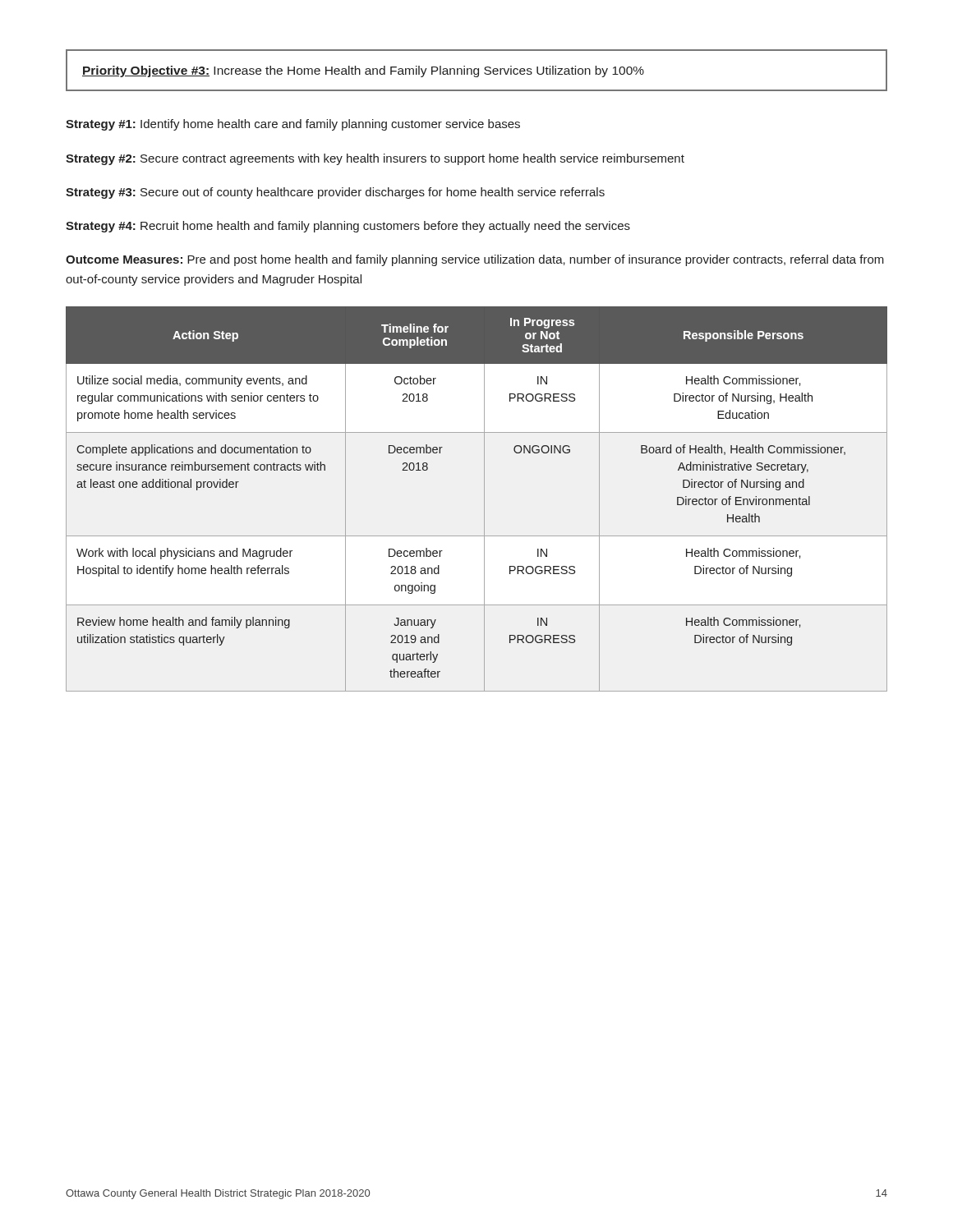Image resolution: width=953 pixels, height=1232 pixels.
Task: Find the title
Action: click(363, 70)
